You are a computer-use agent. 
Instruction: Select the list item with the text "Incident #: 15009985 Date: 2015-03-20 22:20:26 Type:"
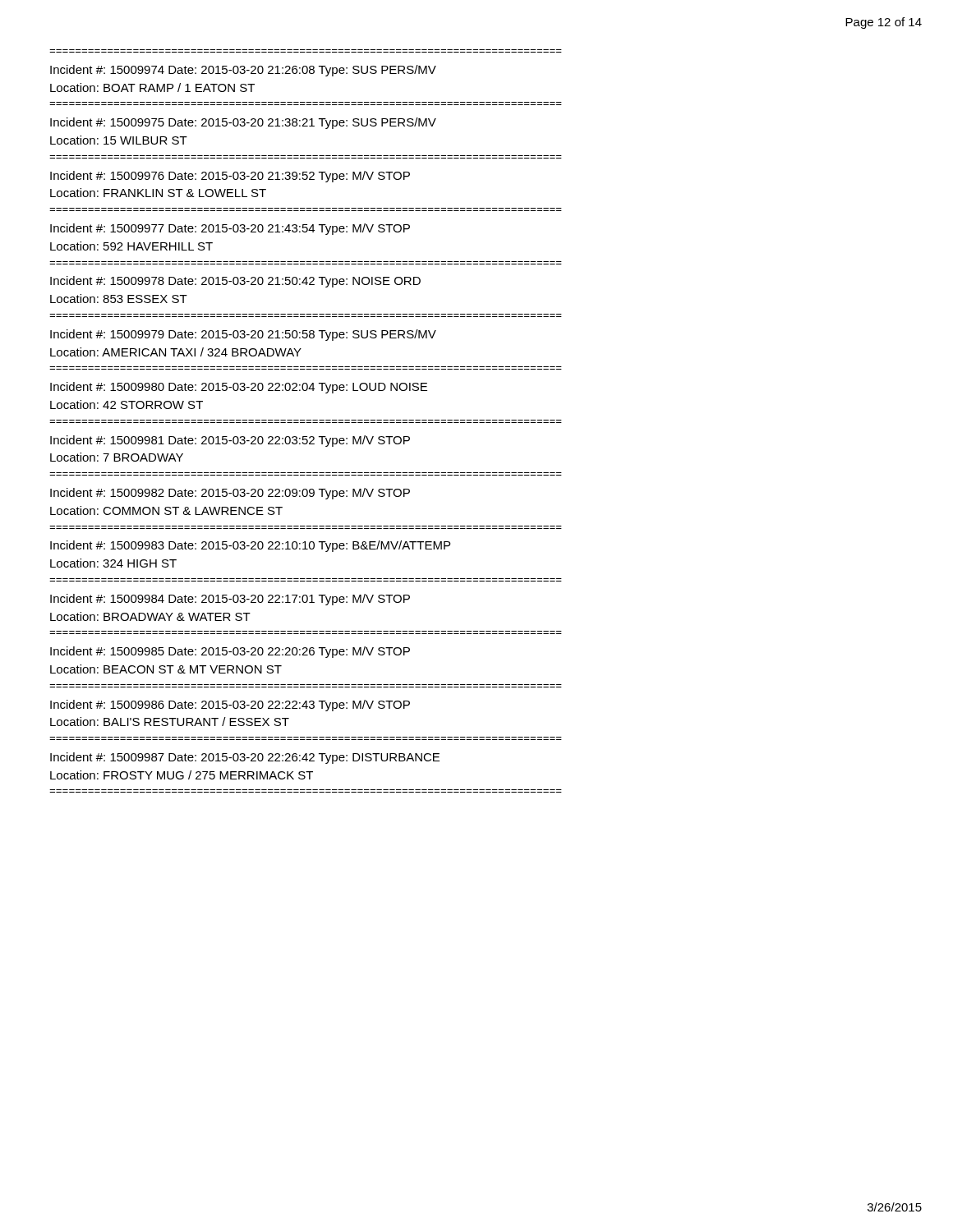point(230,652)
